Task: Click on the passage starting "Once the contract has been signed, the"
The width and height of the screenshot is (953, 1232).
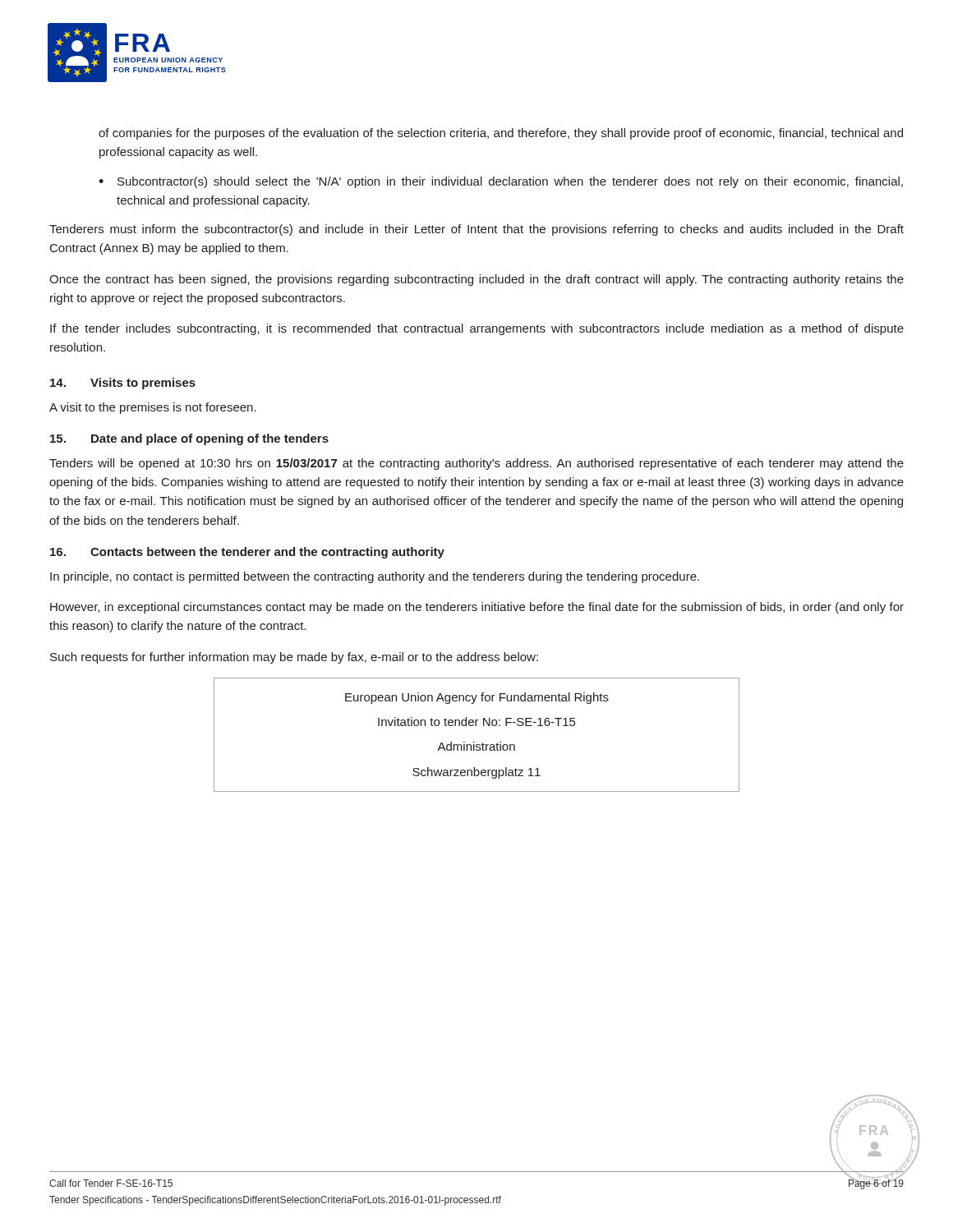Action: tap(476, 288)
